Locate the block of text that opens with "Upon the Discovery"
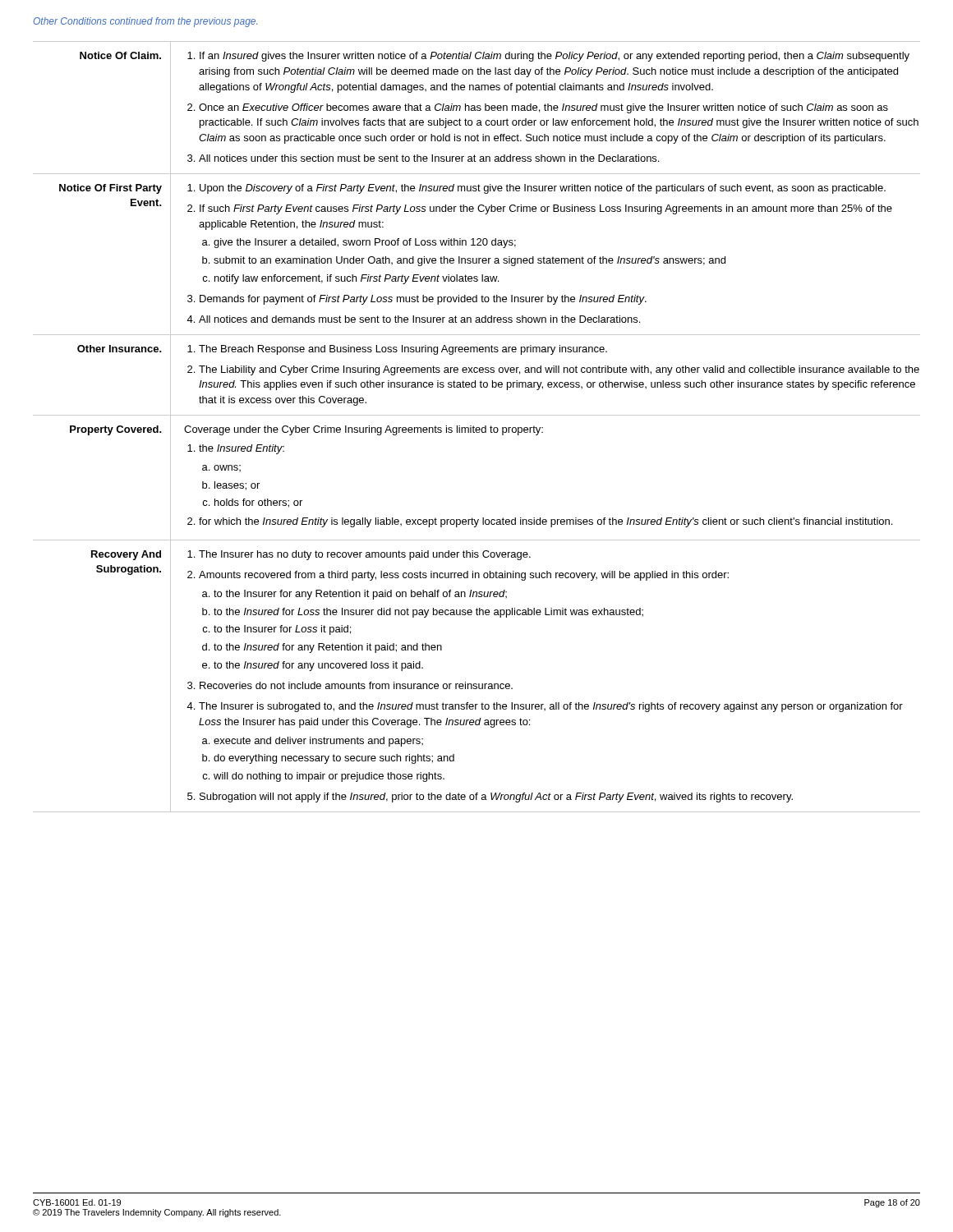The image size is (953, 1232). tap(552, 254)
